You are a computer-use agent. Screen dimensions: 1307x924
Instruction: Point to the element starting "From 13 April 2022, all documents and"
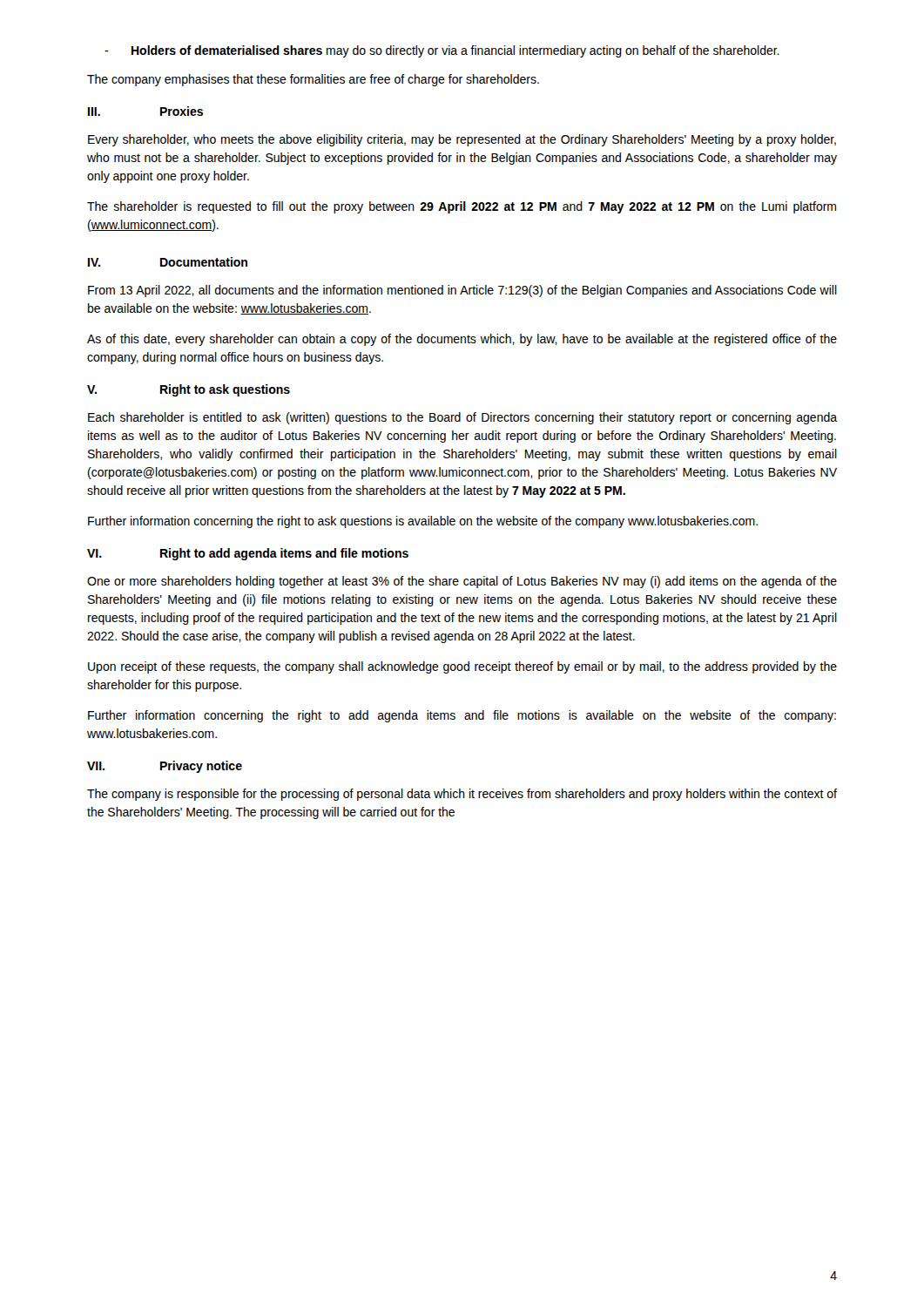[462, 299]
